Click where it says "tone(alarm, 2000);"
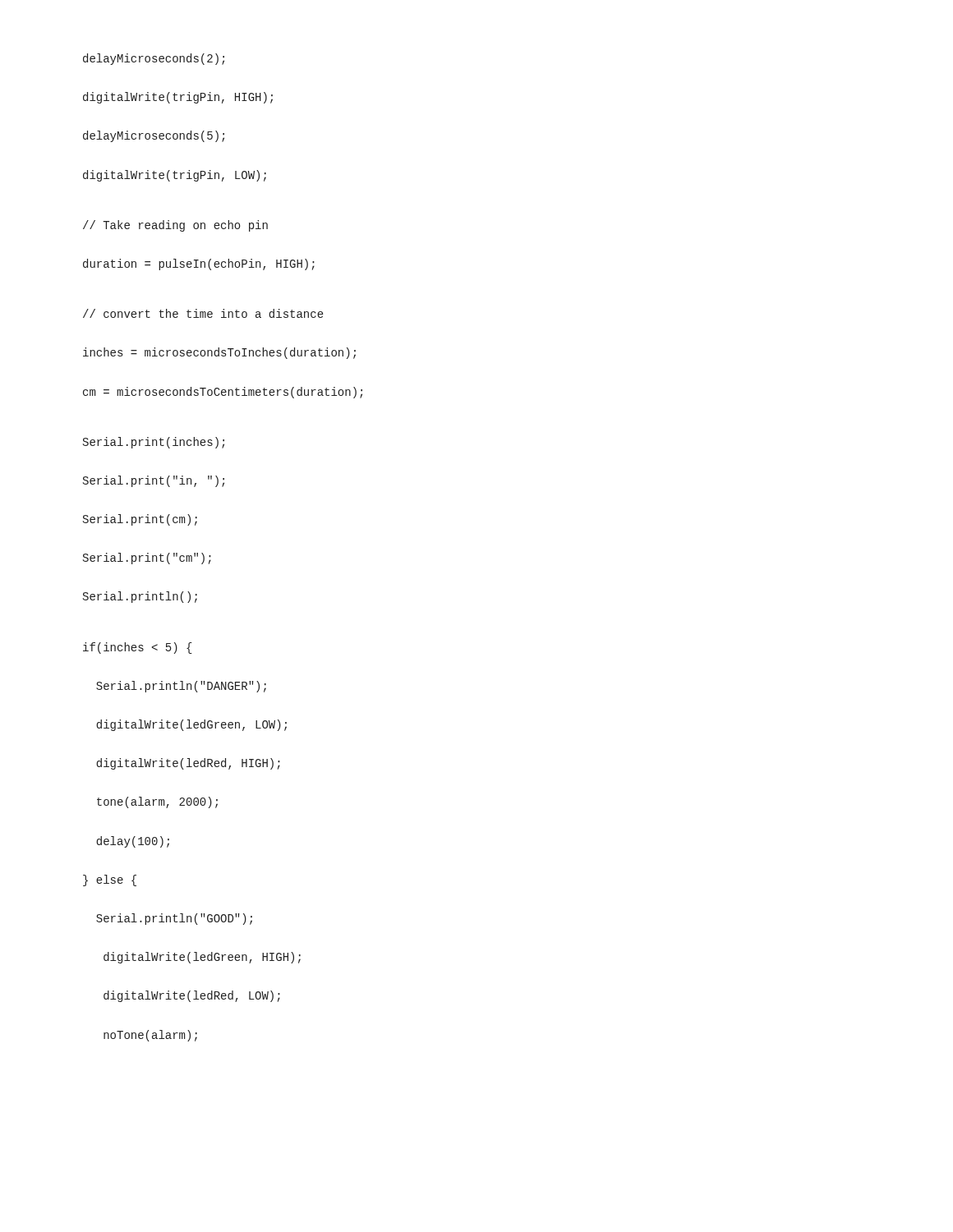Viewport: 953px width, 1232px height. point(157,802)
